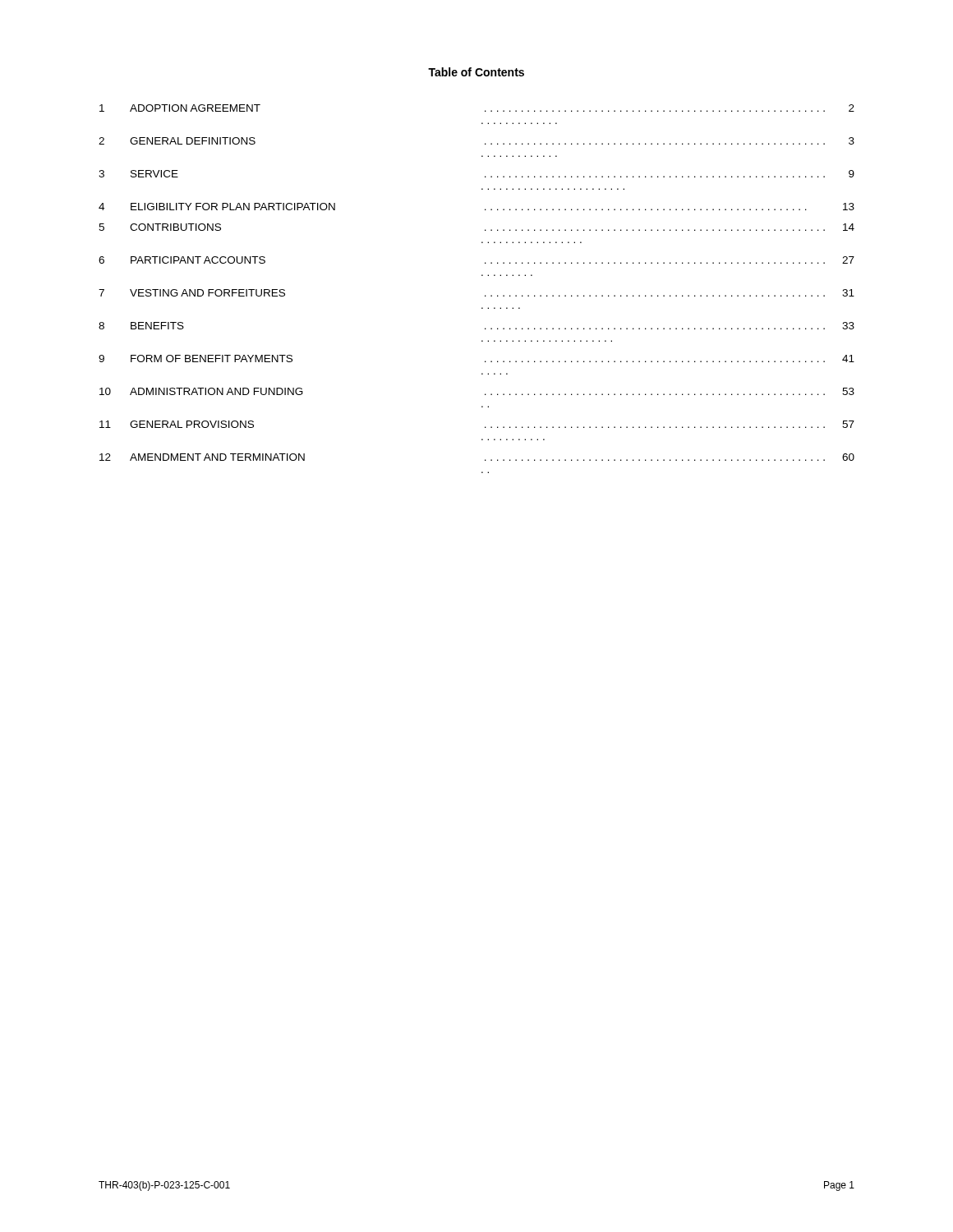This screenshot has width=953, height=1232.
Task: Navigate to the element starting "10 ADMINISTRATION AND FUNDING"
Action: point(476,398)
